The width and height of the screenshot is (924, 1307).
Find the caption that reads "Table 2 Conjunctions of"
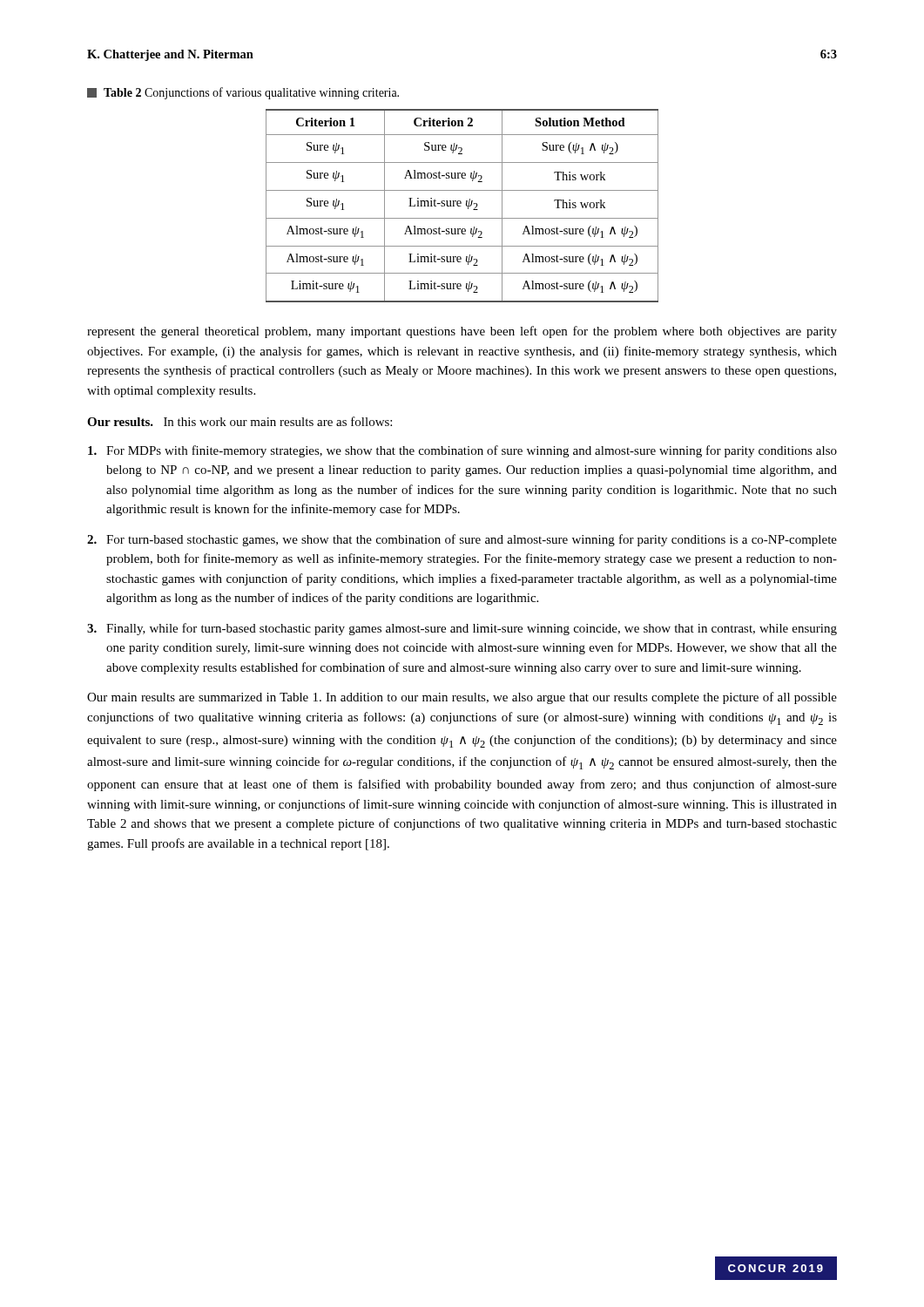tap(243, 93)
